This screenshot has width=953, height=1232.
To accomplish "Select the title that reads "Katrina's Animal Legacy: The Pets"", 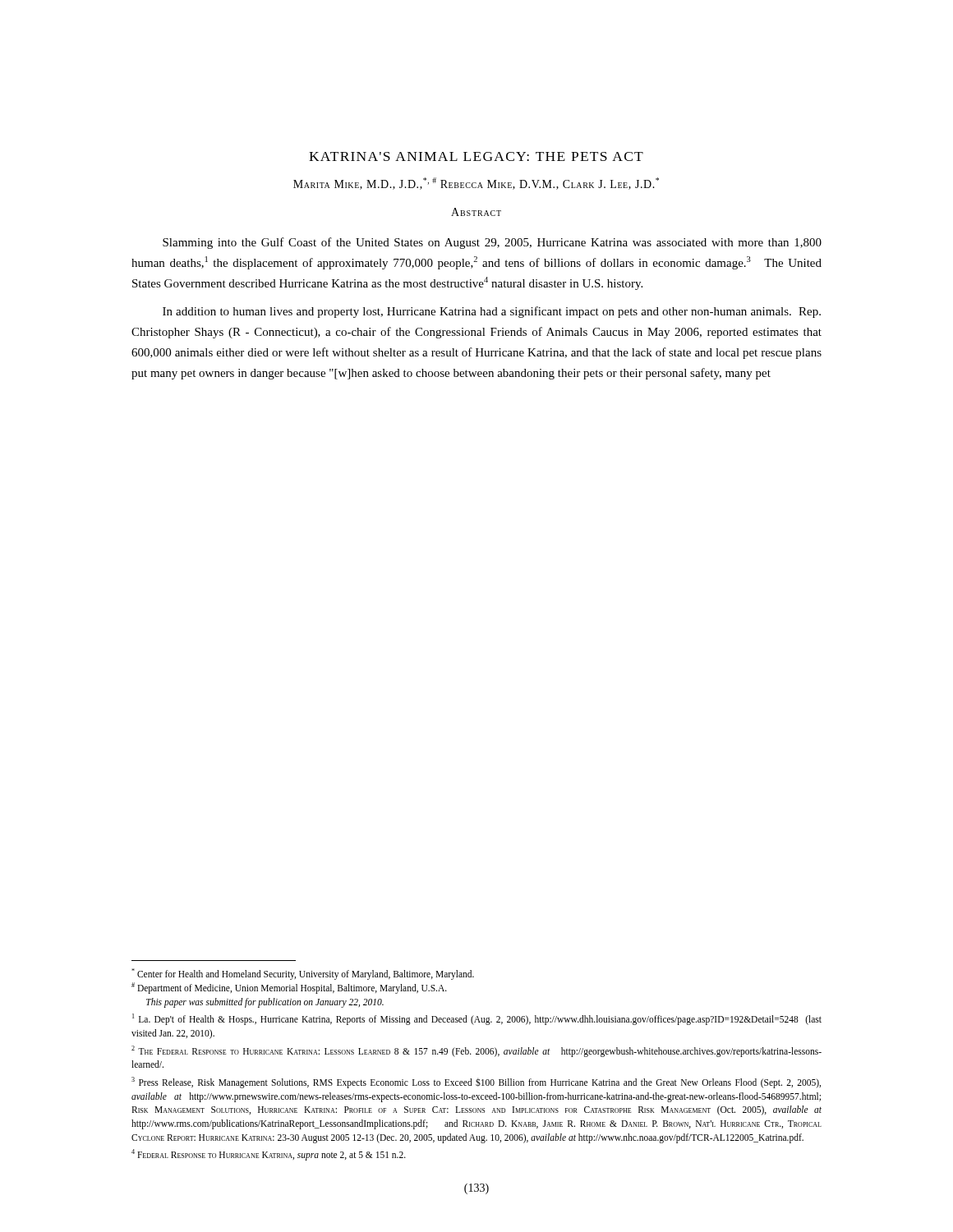I will 476,156.
